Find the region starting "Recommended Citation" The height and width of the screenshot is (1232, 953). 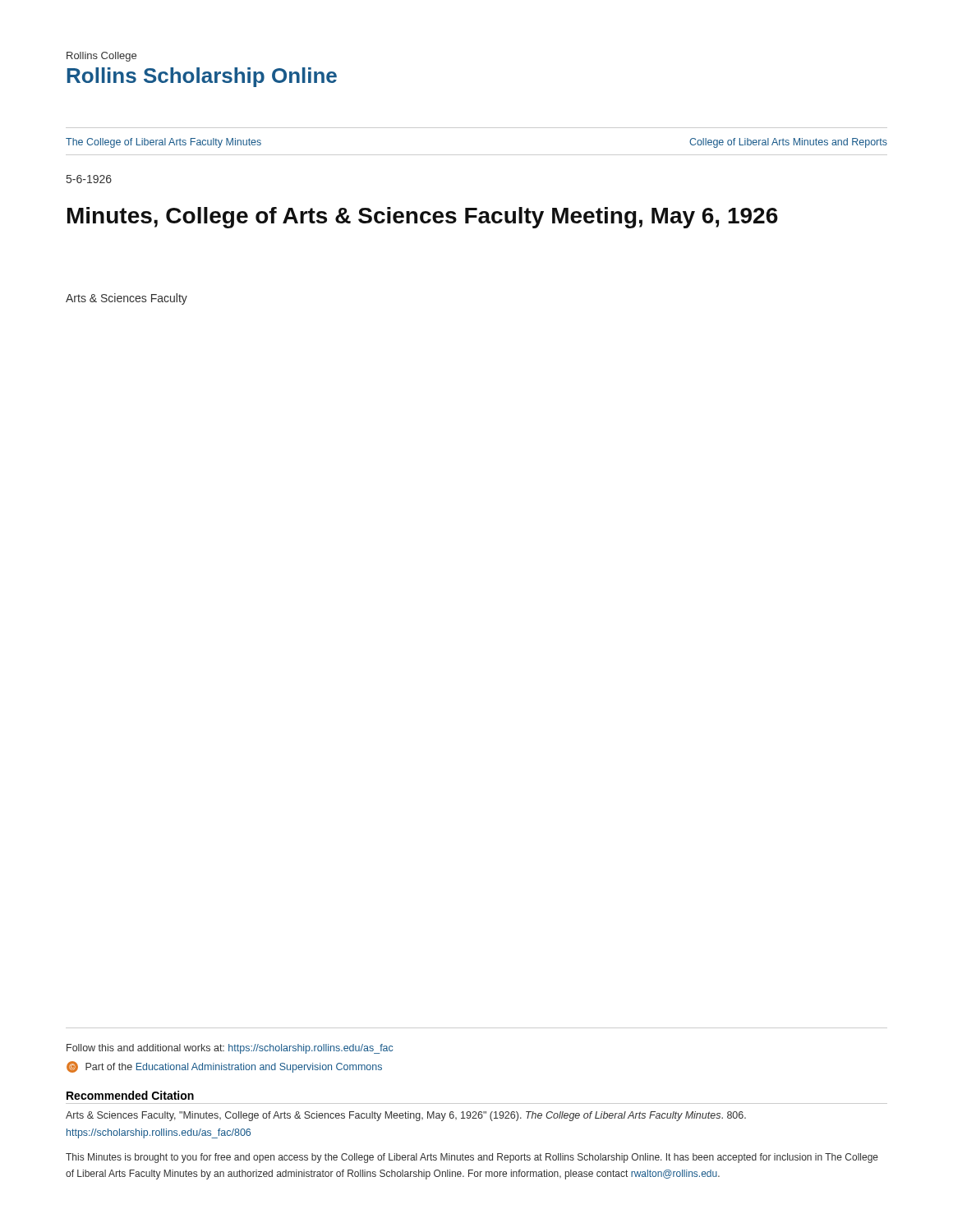(x=130, y=1096)
